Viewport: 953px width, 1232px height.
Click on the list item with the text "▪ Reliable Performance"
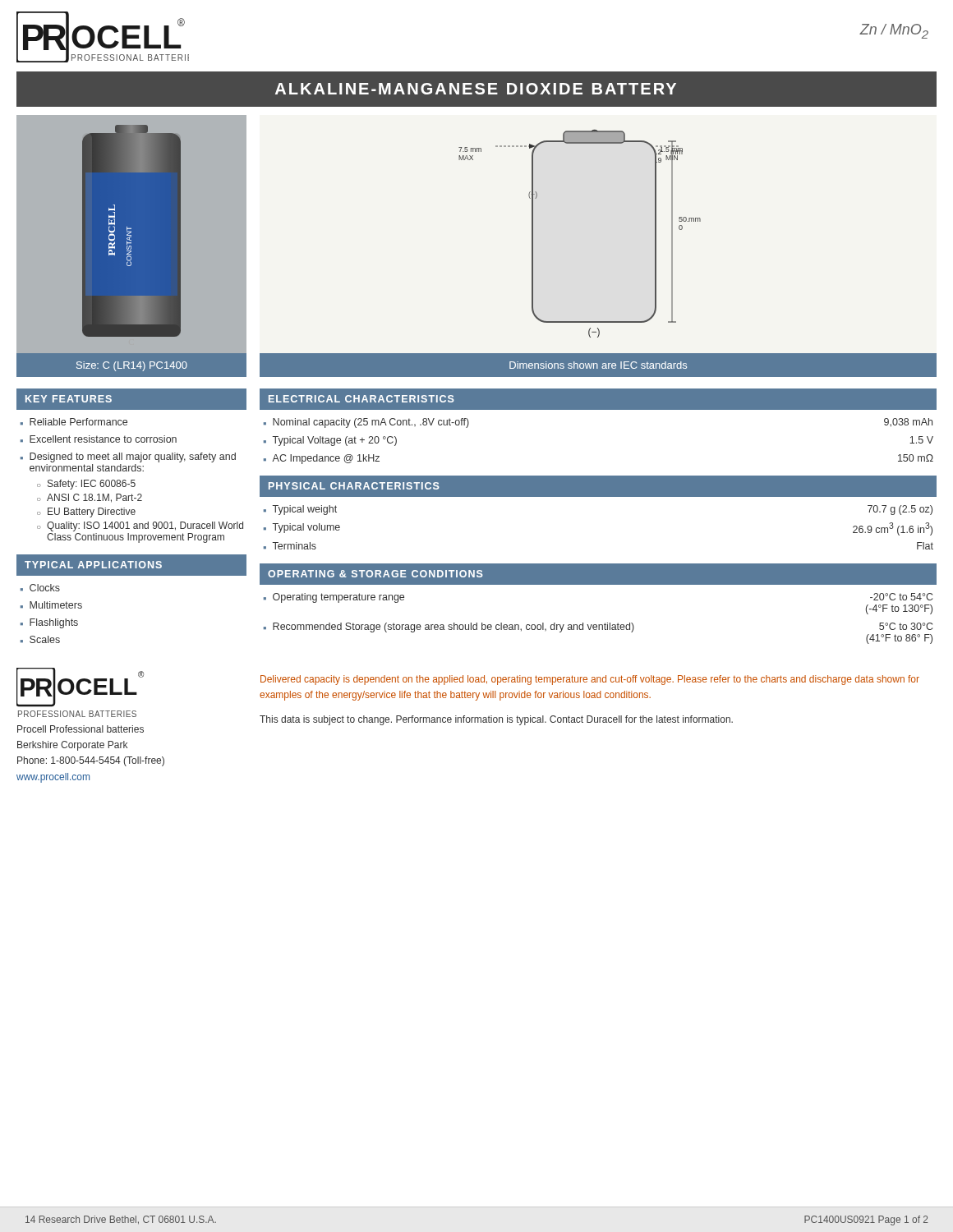(x=74, y=423)
